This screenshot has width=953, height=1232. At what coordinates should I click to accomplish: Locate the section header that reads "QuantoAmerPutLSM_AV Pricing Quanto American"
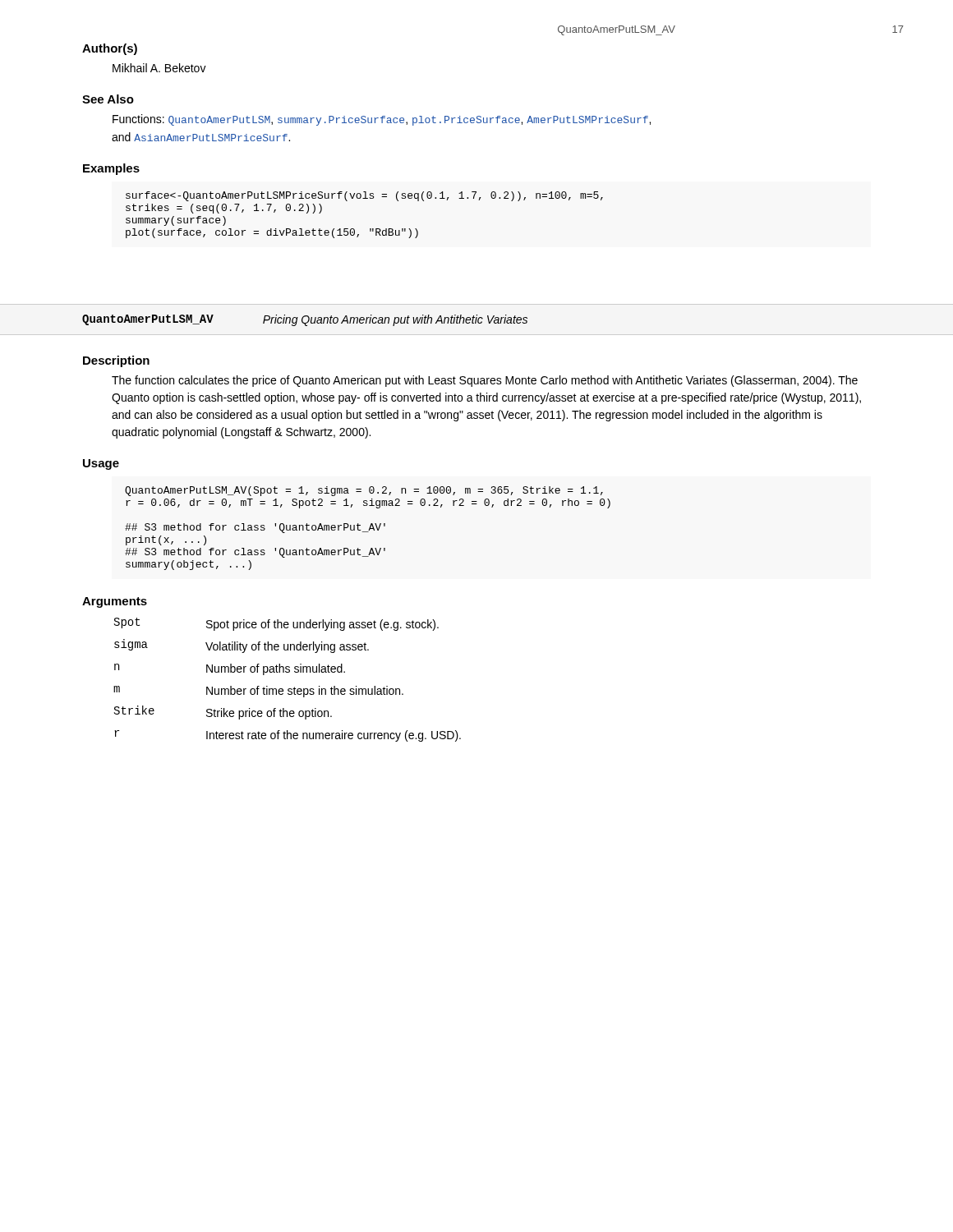click(x=305, y=320)
